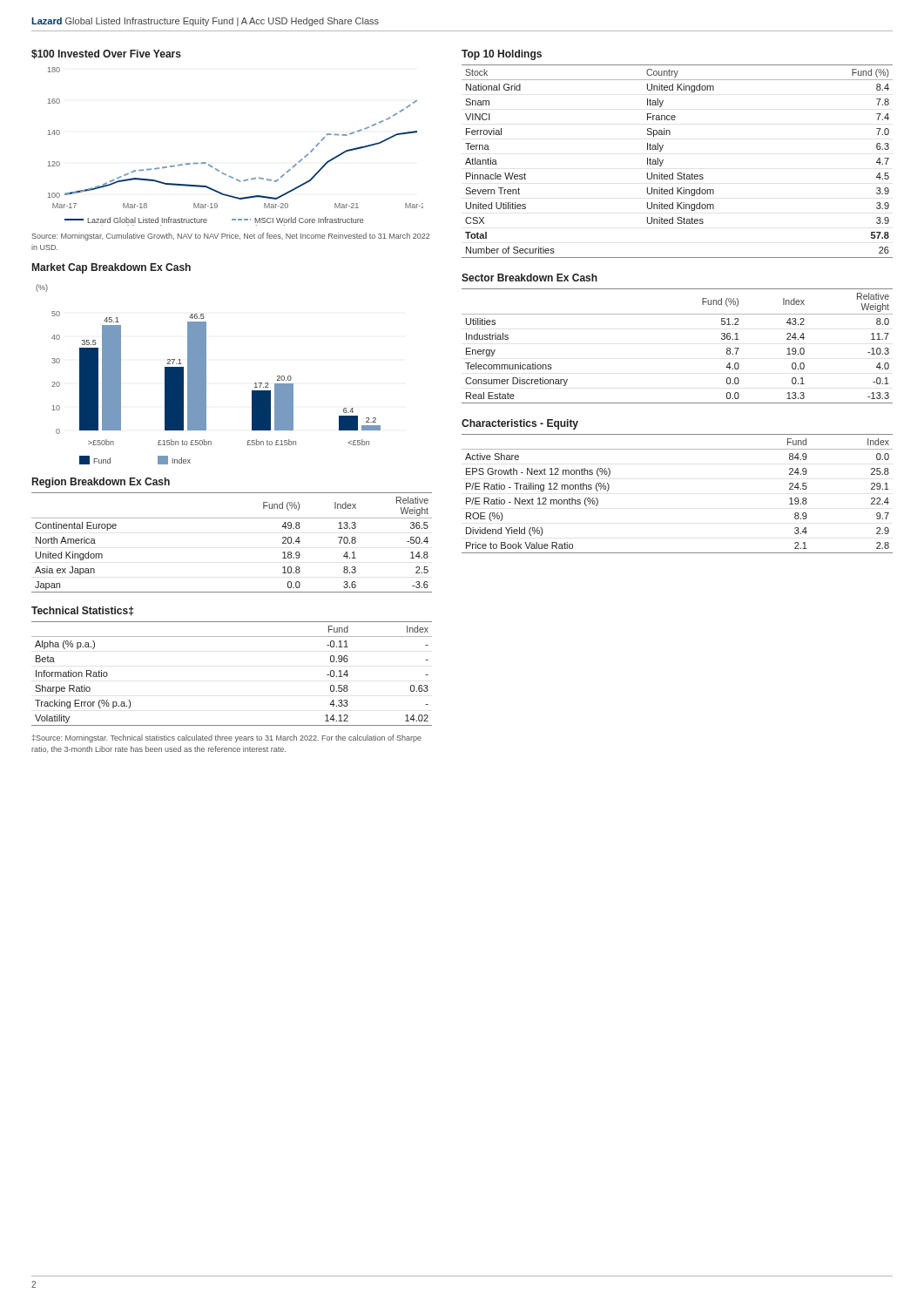Viewport: 924px width, 1307px height.
Task: Find the section header that says "Top 10 Holdings"
Action: pos(502,54)
